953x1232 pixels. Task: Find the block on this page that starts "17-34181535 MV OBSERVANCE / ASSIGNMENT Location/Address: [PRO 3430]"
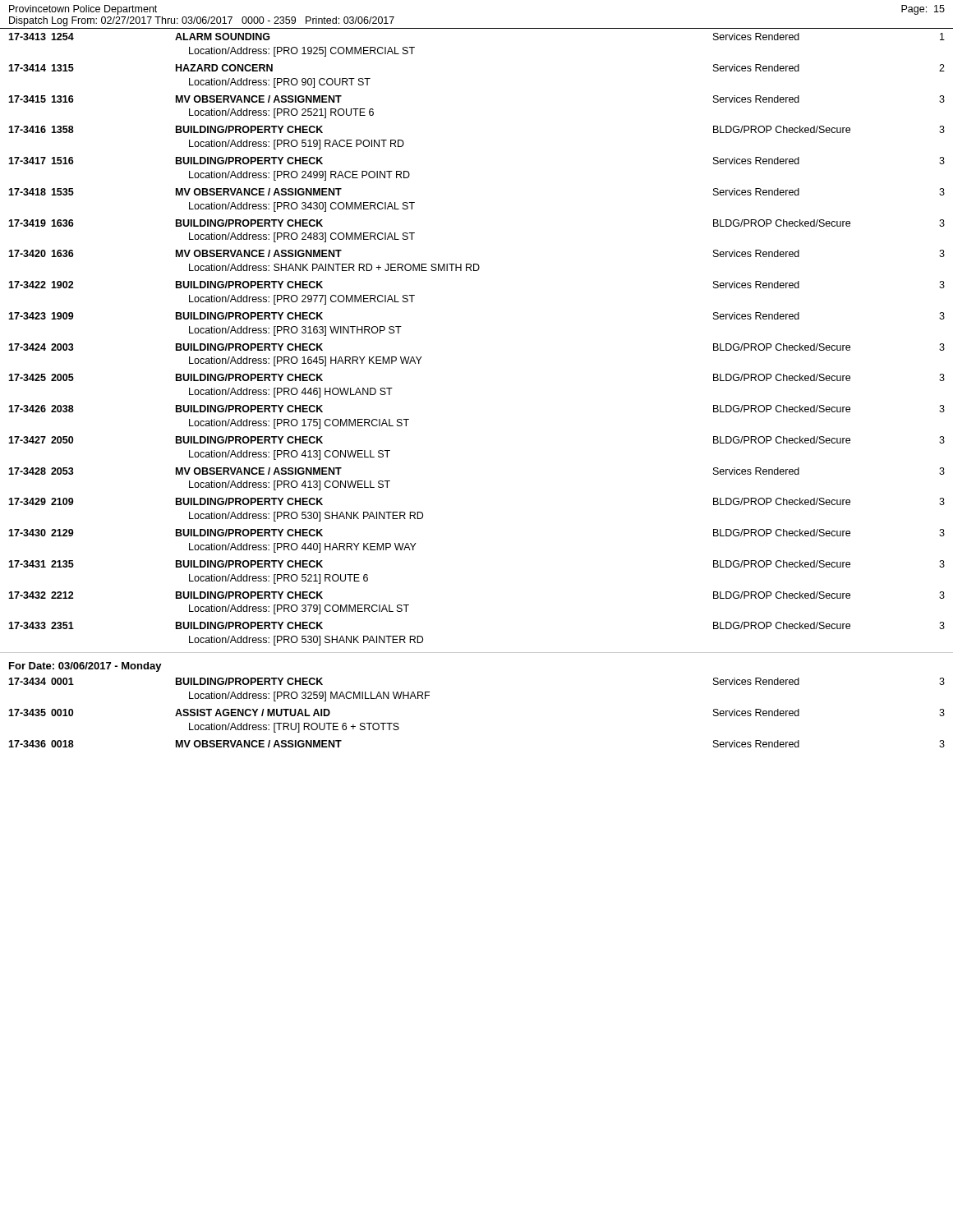click(x=27, y=192)
